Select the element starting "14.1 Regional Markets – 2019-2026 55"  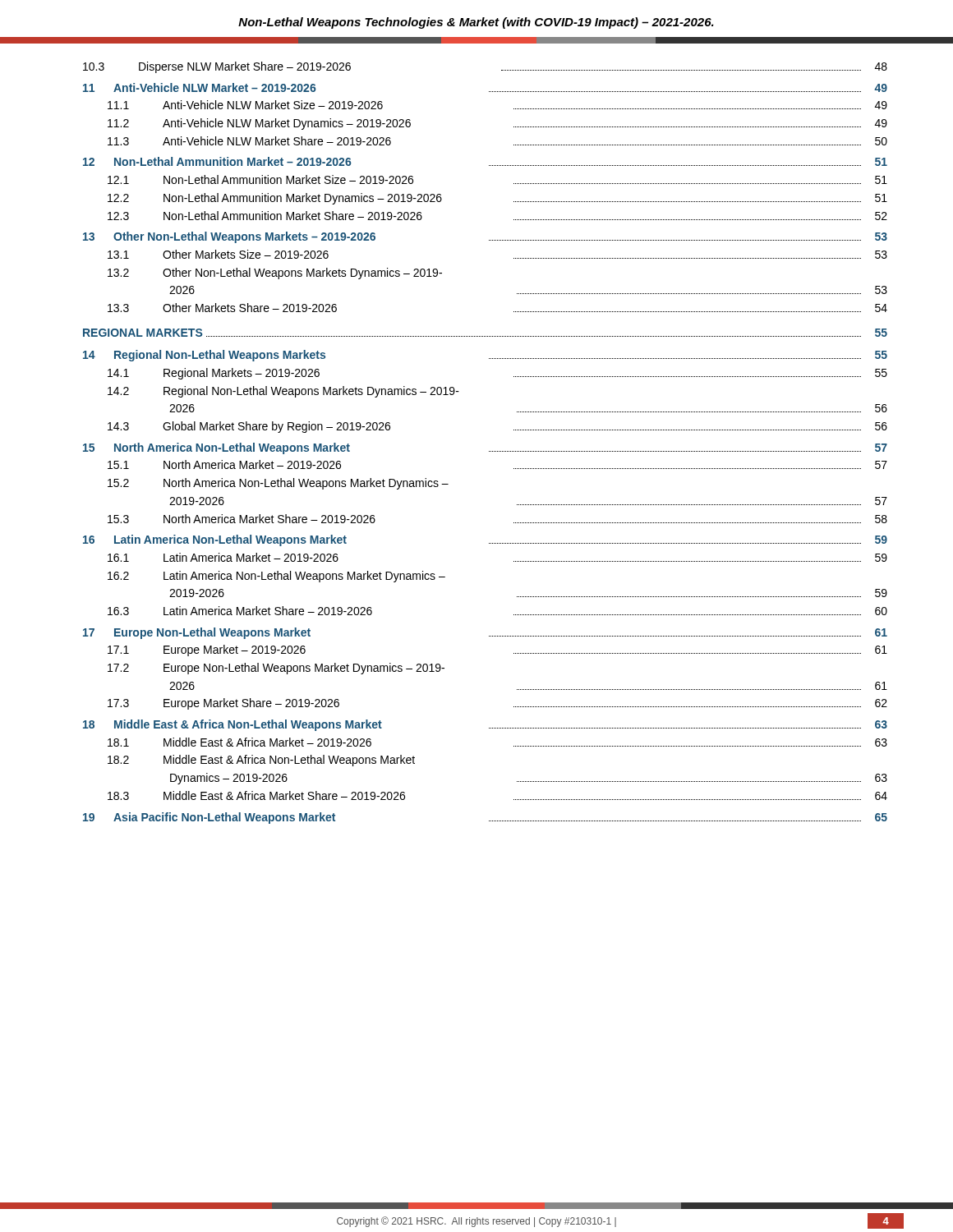[244, 373]
